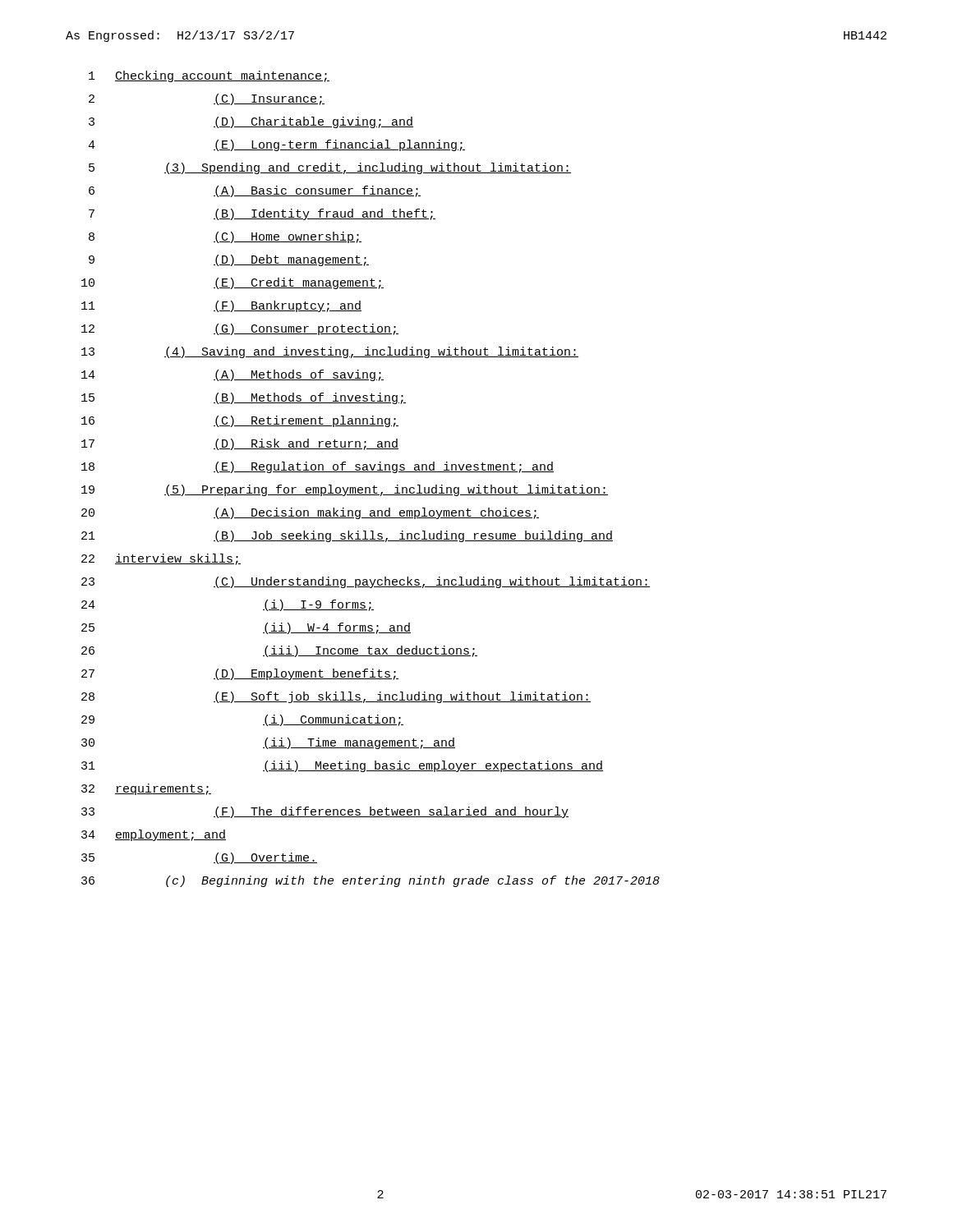The width and height of the screenshot is (953, 1232).
Task: Point to the block starting "6 (A) Basic consumer finance;"
Action: [x=243, y=192]
